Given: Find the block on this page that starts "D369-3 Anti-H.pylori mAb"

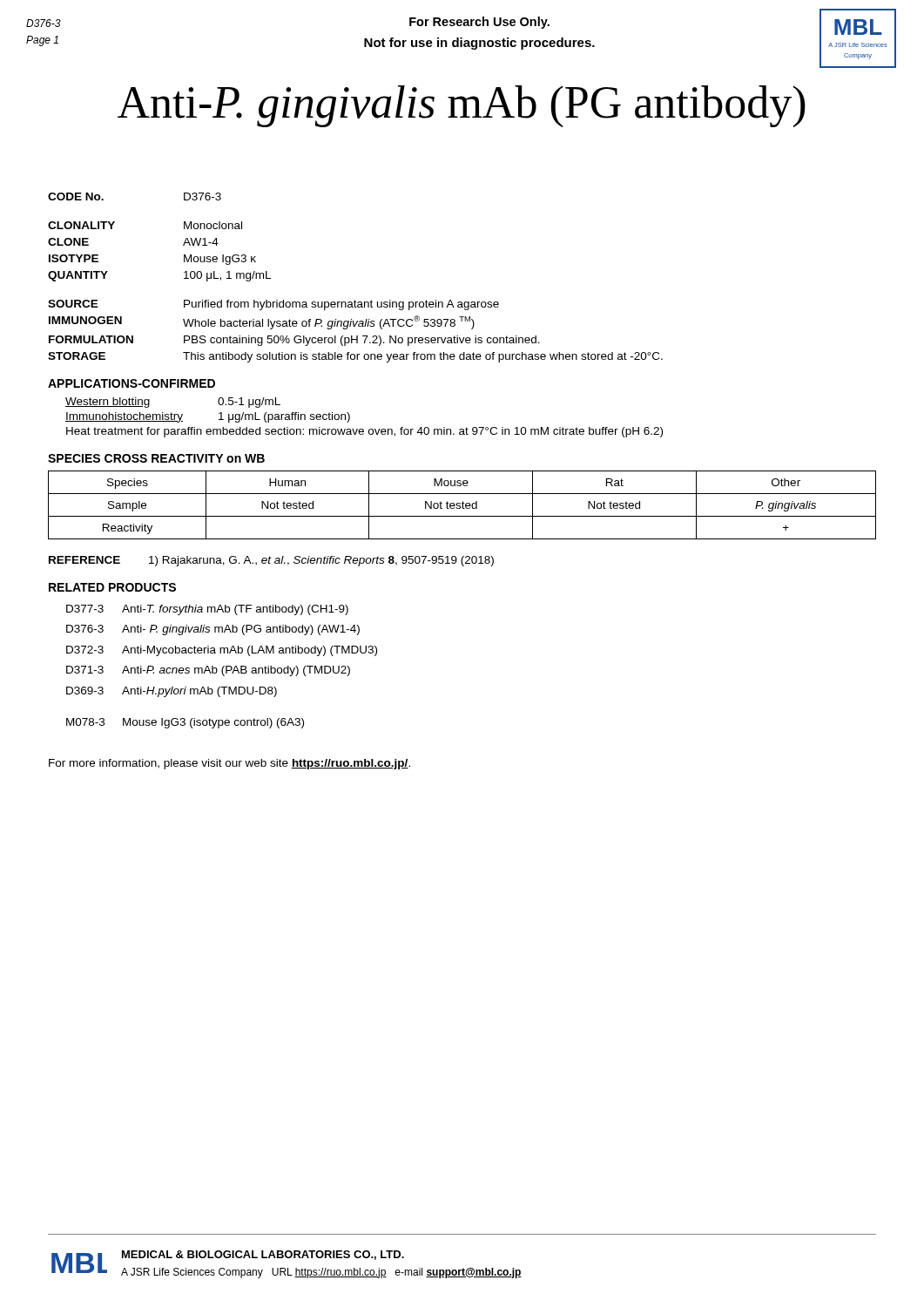Looking at the screenshot, I should point(171,691).
